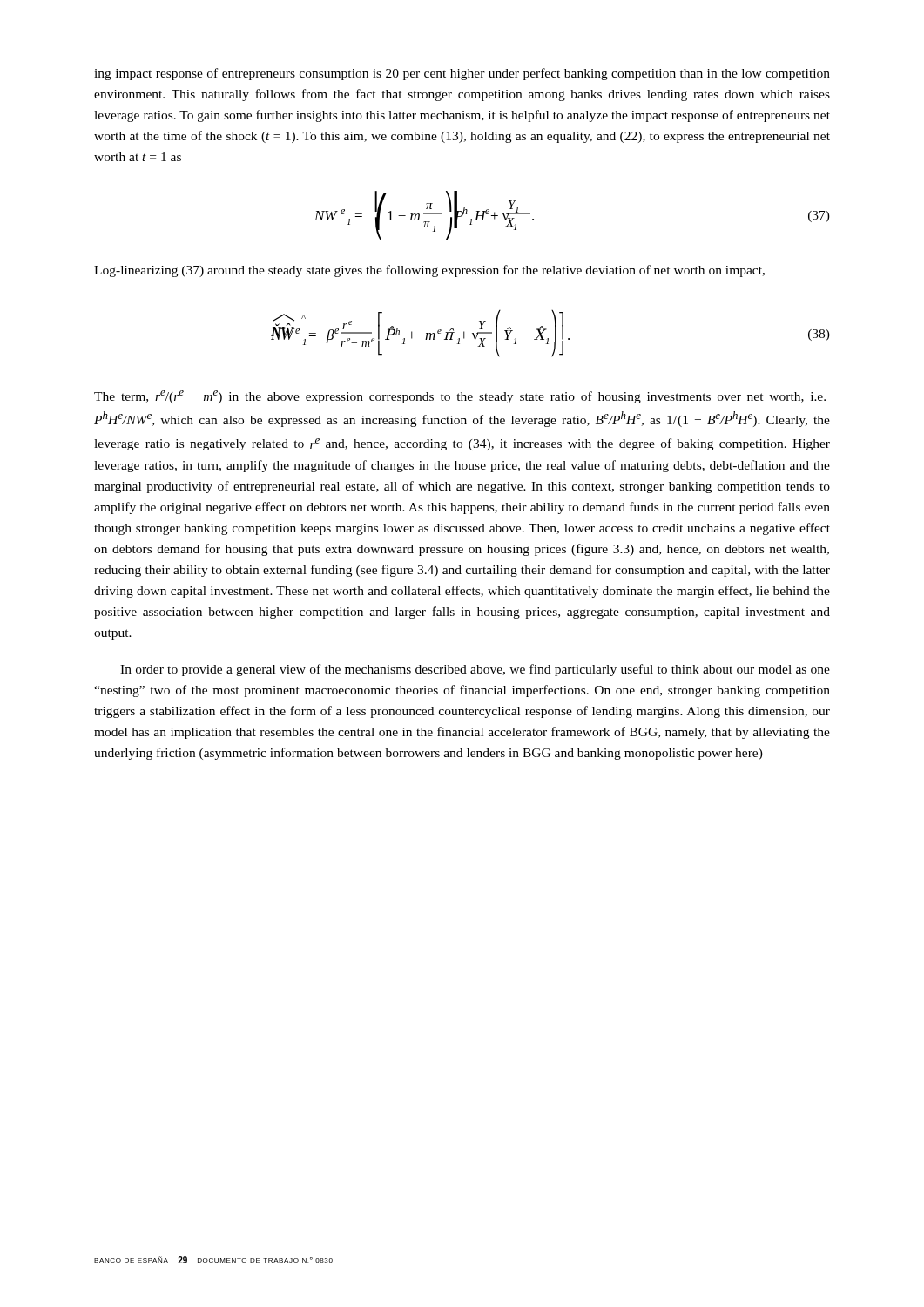Navigate to the element starting "ing impact response of entrepreneurs consumption is 20"
Image resolution: width=924 pixels, height=1307 pixels.
coord(462,115)
